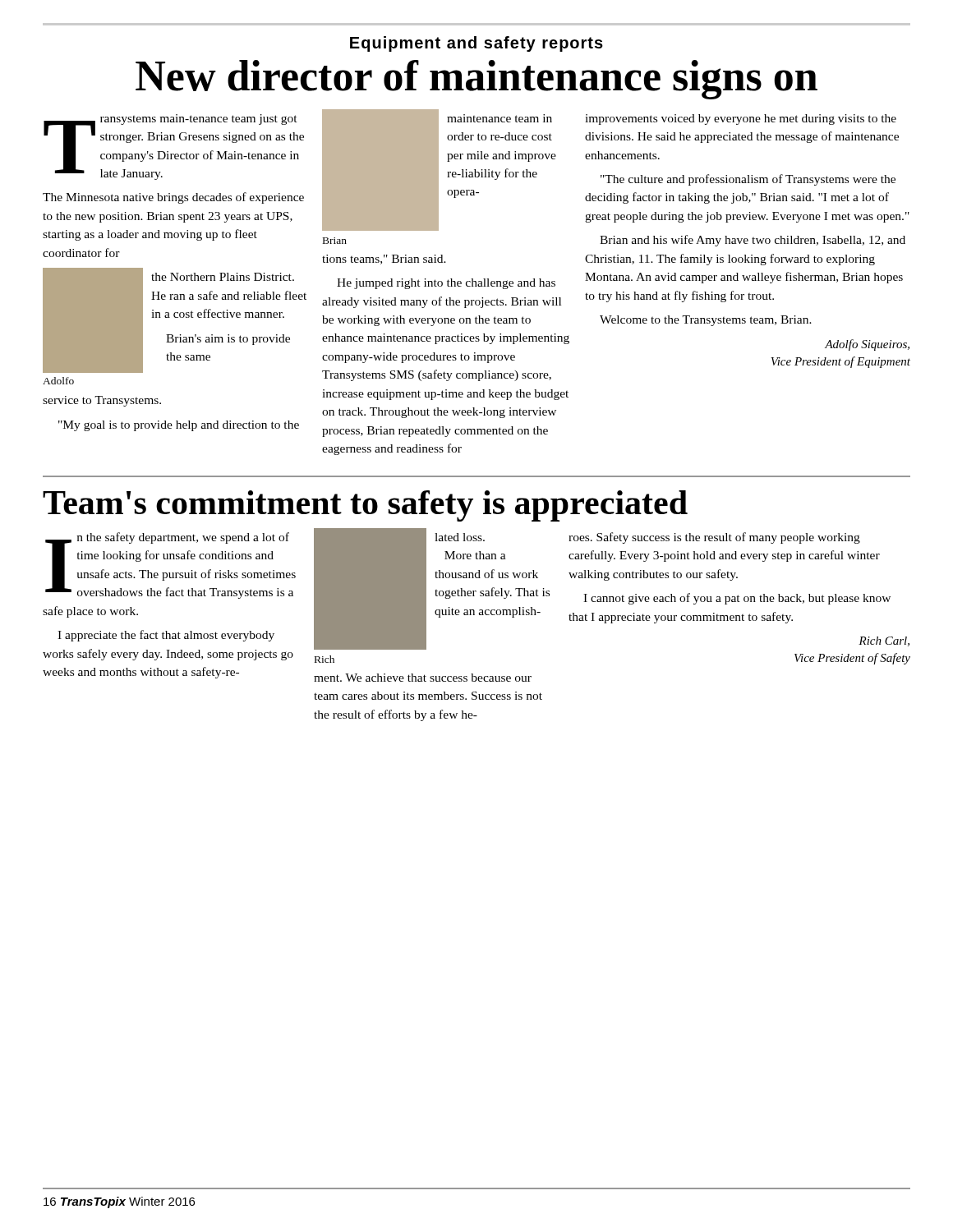The image size is (953, 1232).
Task: Point to the text starting "maintenance team in order to re-duce cost per"
Action: (446, 283)
